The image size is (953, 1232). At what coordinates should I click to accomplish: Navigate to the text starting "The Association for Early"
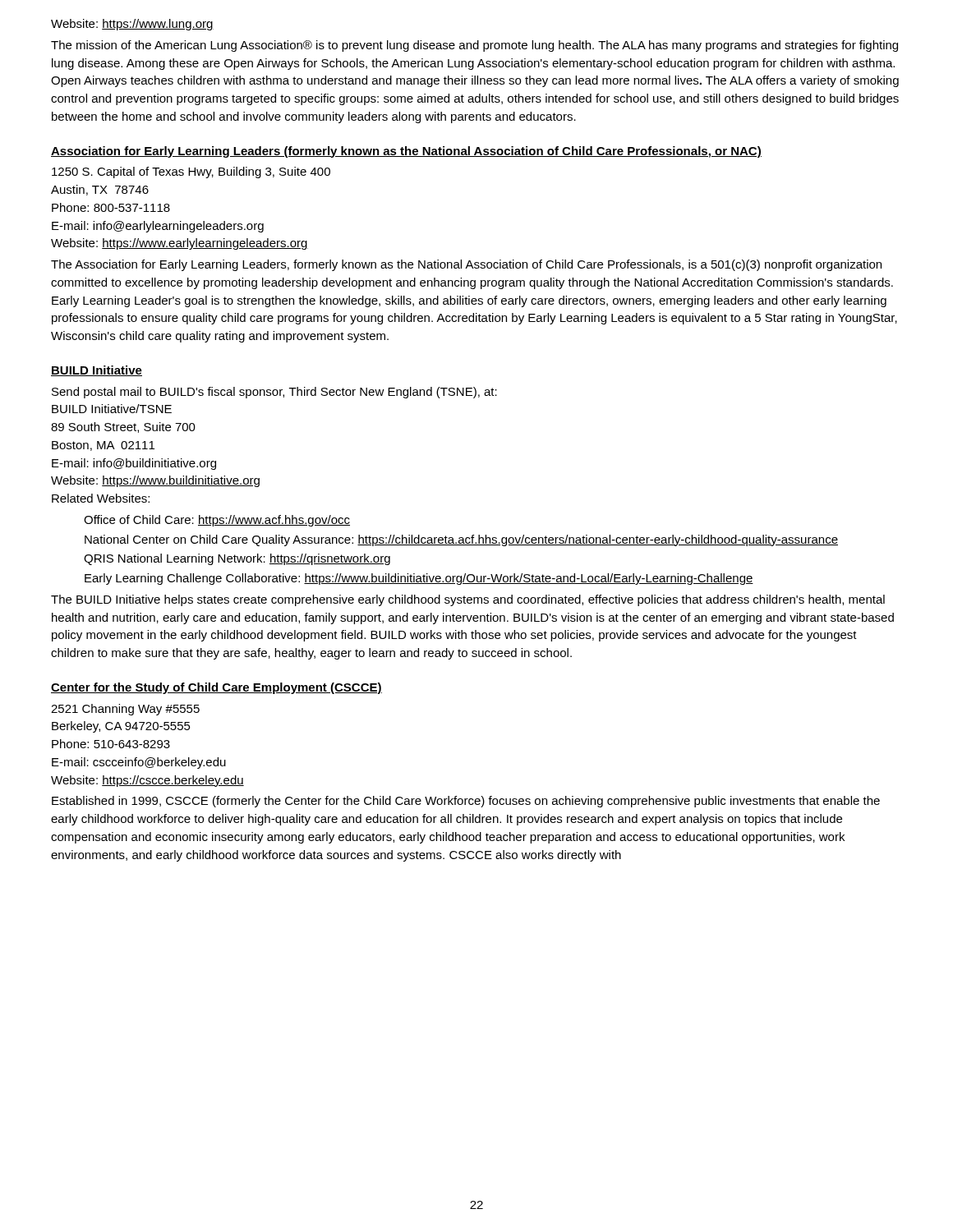point(474,300)
